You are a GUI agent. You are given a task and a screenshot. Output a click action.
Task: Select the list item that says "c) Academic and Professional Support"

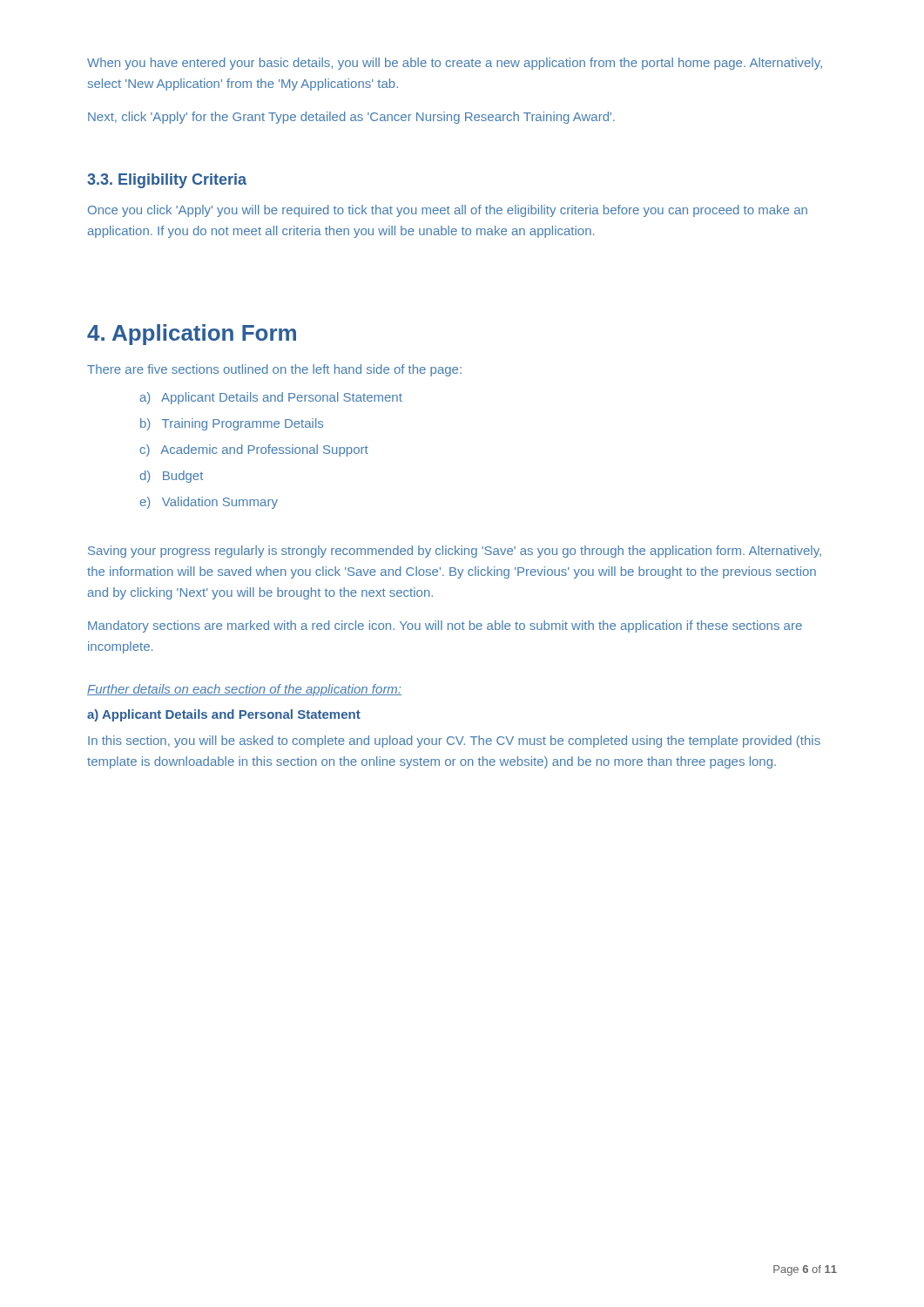254,449
